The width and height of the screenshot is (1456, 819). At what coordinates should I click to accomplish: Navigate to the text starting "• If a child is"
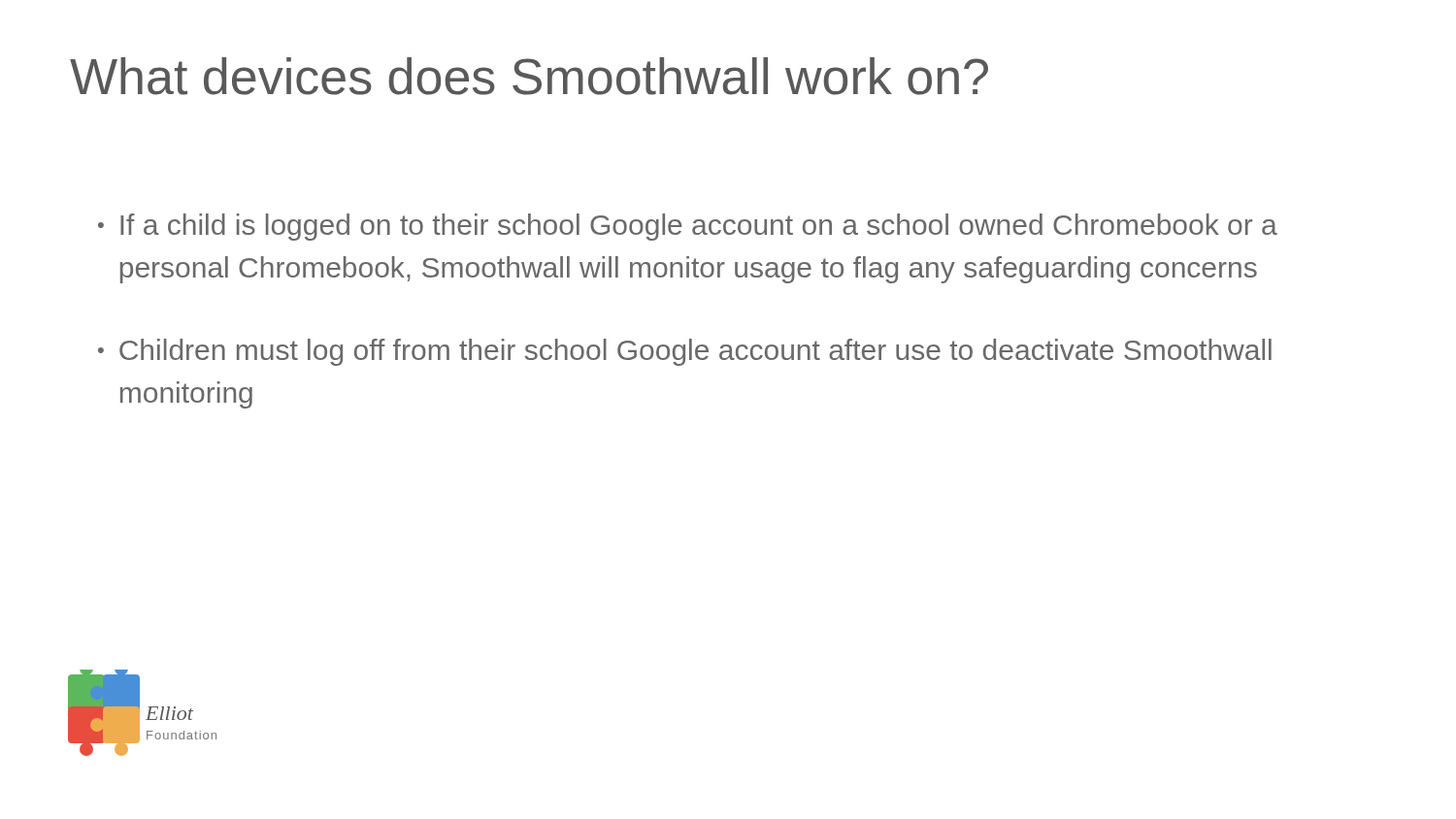tap(728, 246)
